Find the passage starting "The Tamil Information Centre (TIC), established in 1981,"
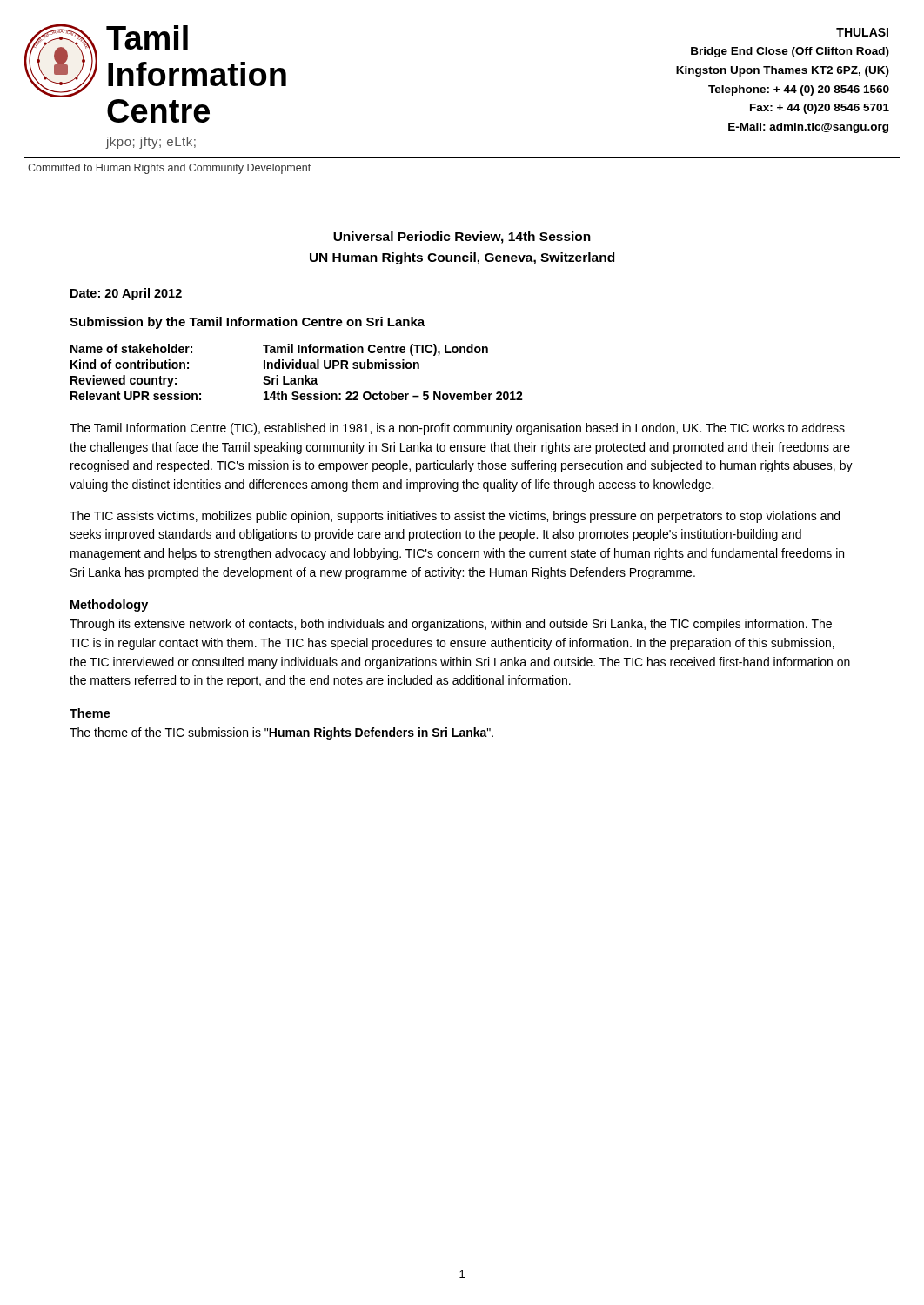The image size is (924, 1305). click(461, 456)
